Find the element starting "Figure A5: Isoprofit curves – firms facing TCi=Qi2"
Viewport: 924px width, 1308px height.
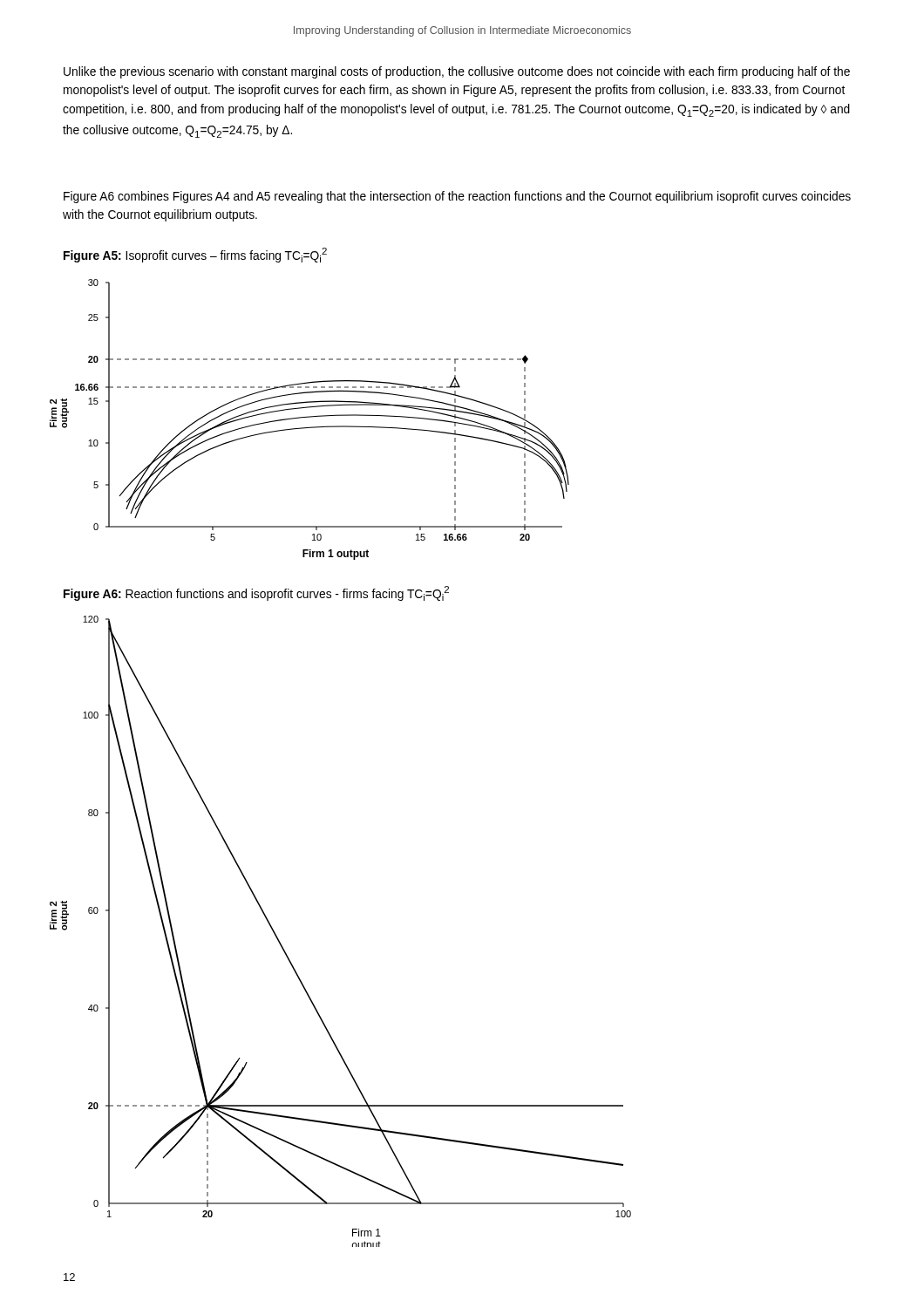click(x=195, y=255)
